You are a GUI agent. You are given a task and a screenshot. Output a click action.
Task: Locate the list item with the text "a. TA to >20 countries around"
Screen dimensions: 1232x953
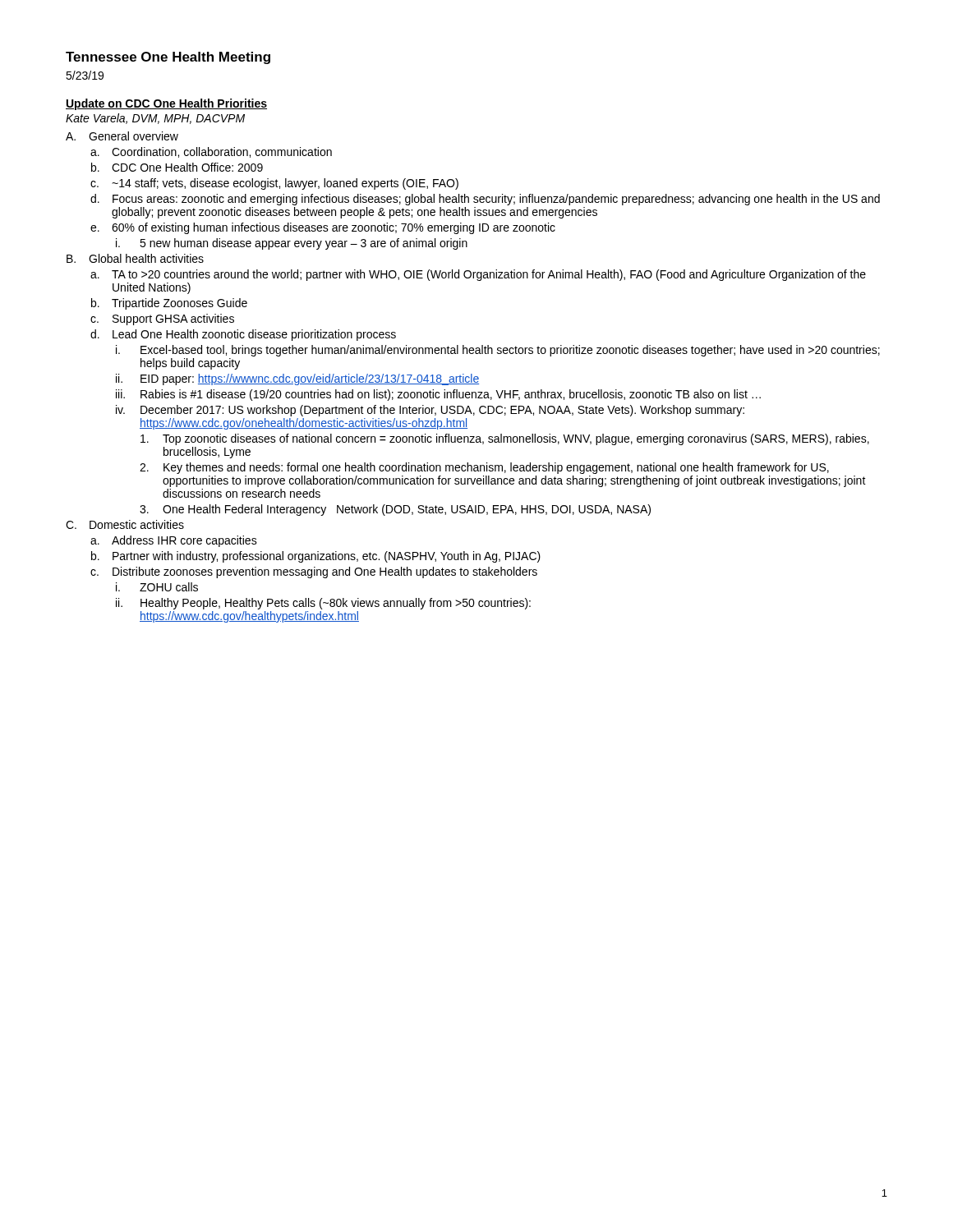pos(489,281)
